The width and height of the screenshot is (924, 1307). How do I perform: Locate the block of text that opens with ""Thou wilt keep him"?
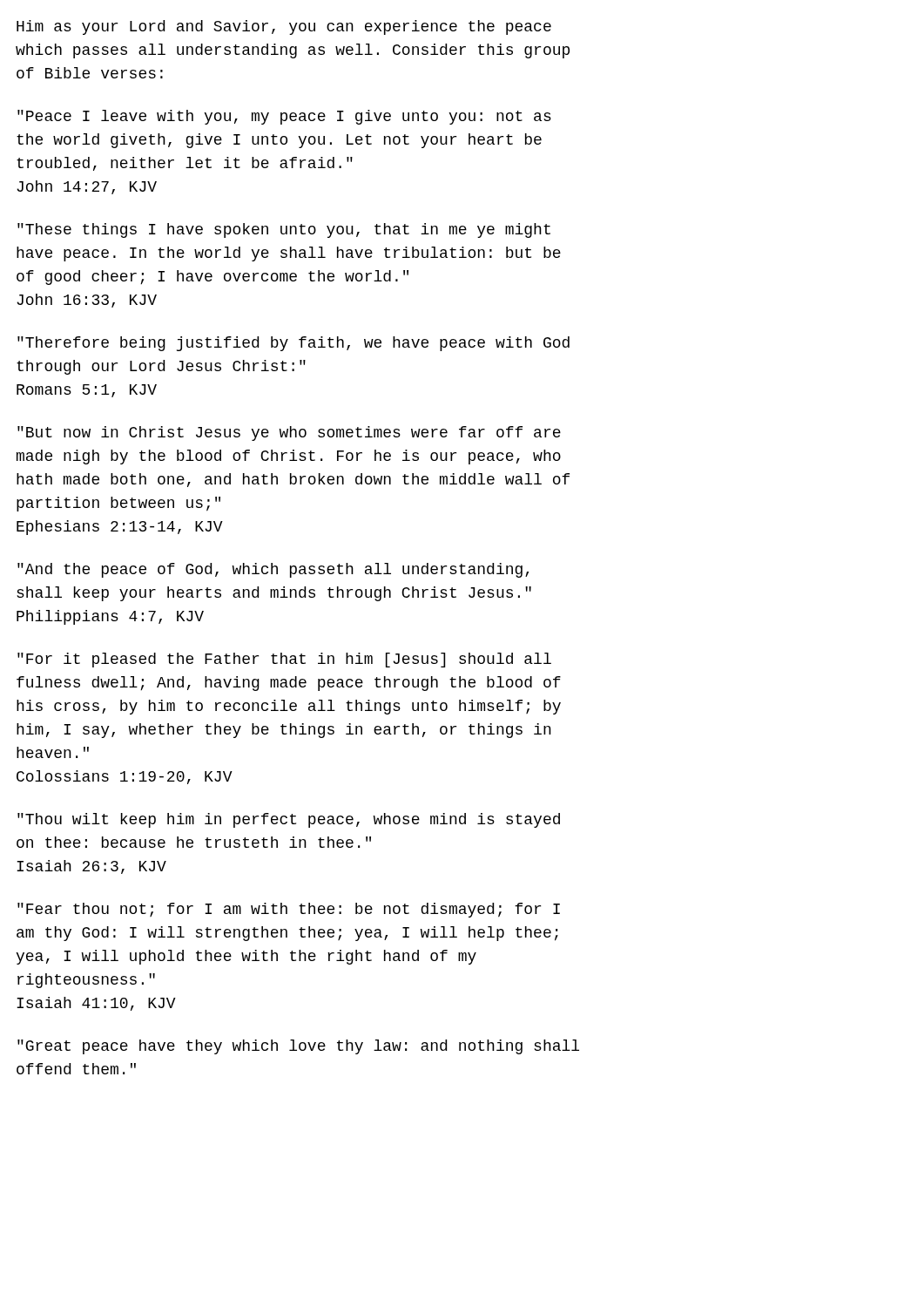click(x=289, y=843)
